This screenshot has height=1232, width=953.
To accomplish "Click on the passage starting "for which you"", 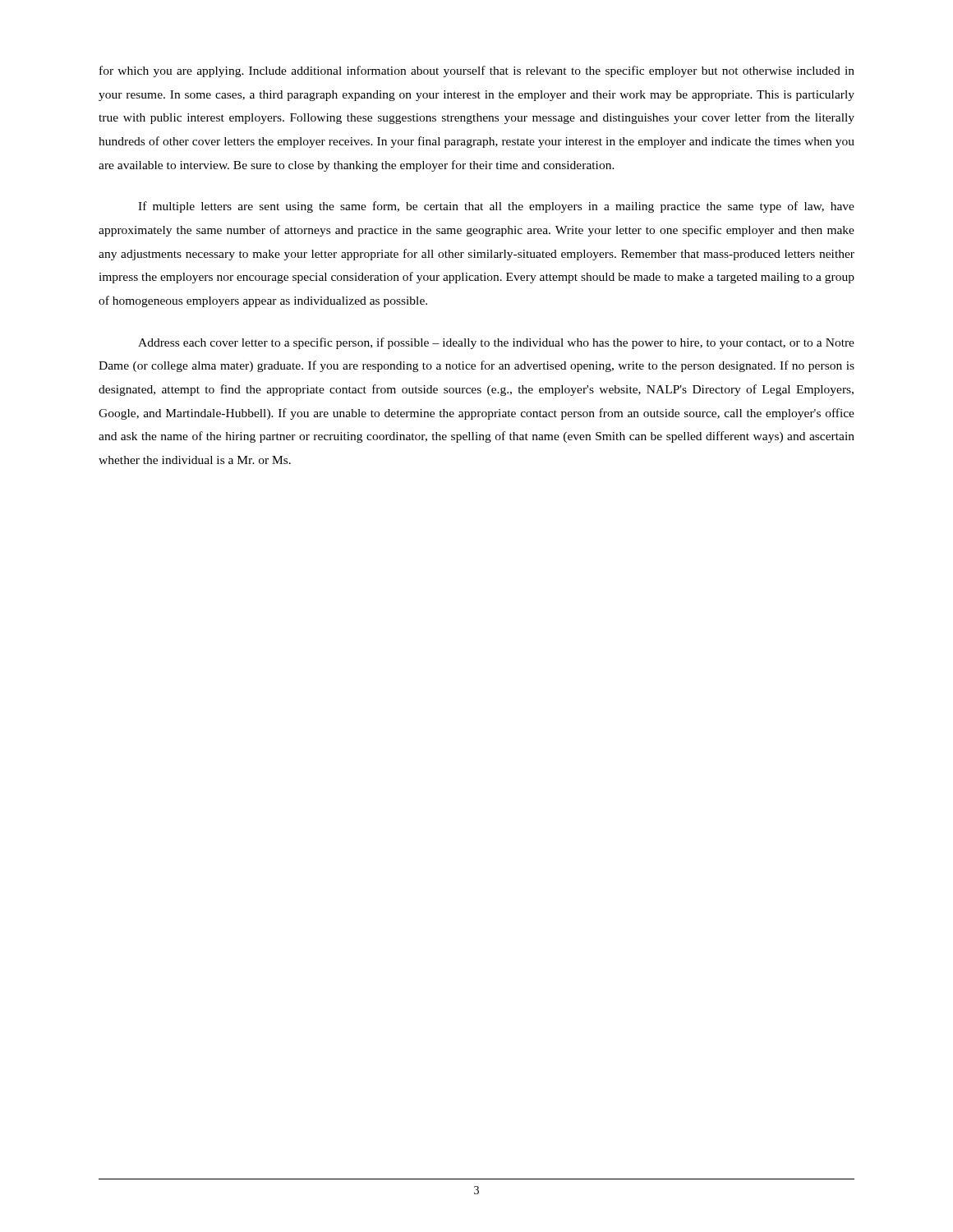I will click(476, 118).
